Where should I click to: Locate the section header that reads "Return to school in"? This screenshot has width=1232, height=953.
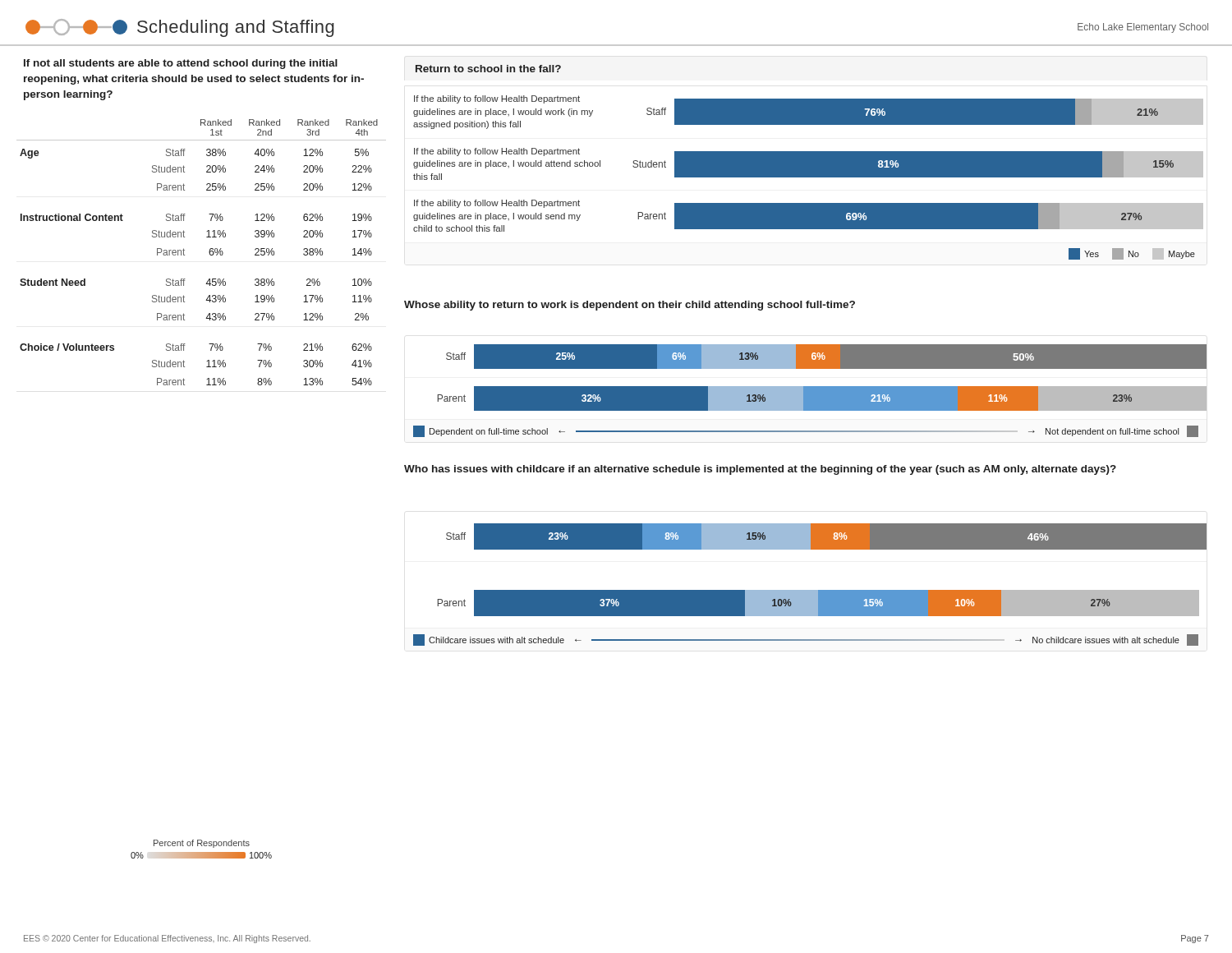[488, 69]
